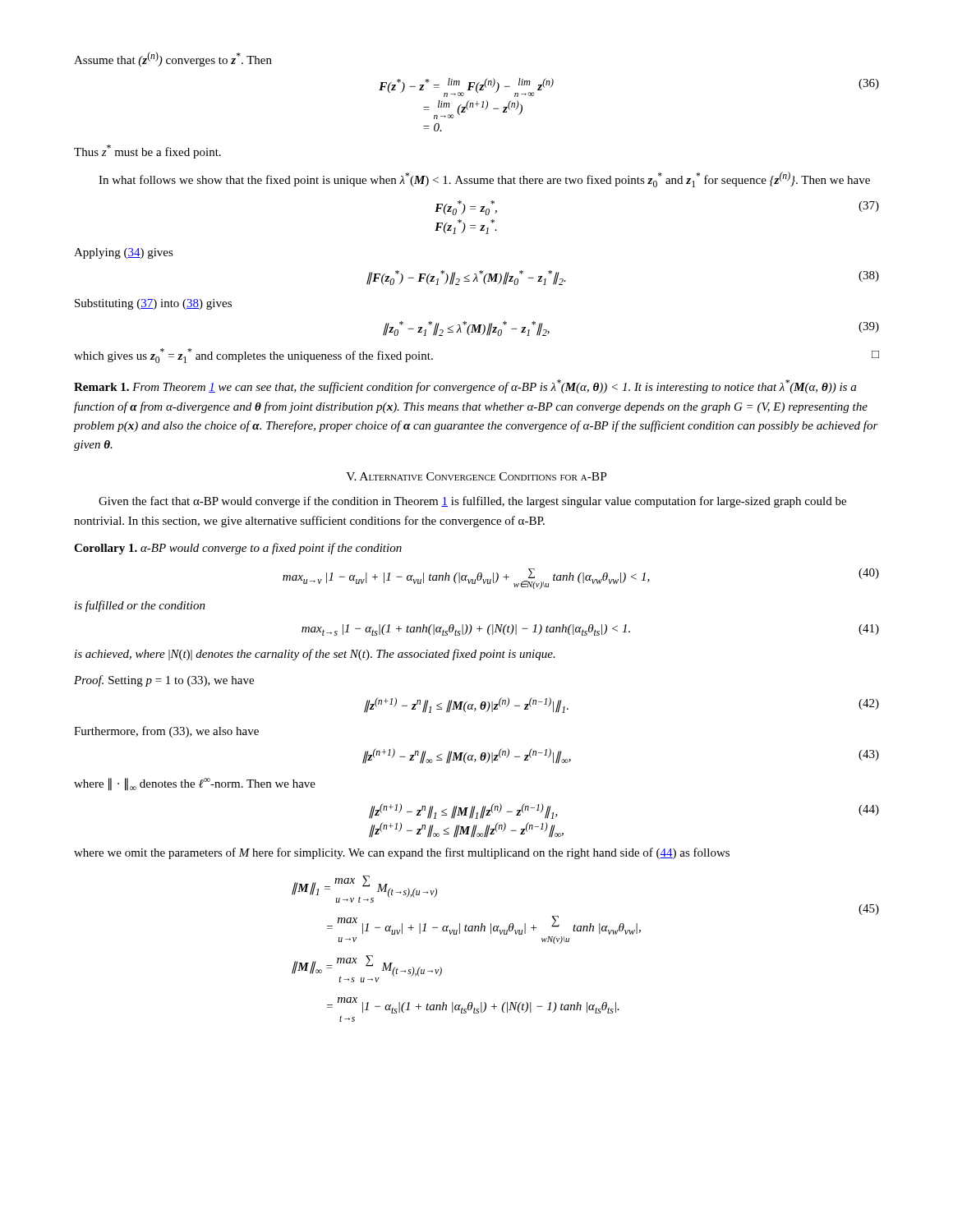This screenshot has height=1232, width=953.
Task: Find the block on this page that starts "Furthermore, from (33), we also"
Action: pos(167,731)
